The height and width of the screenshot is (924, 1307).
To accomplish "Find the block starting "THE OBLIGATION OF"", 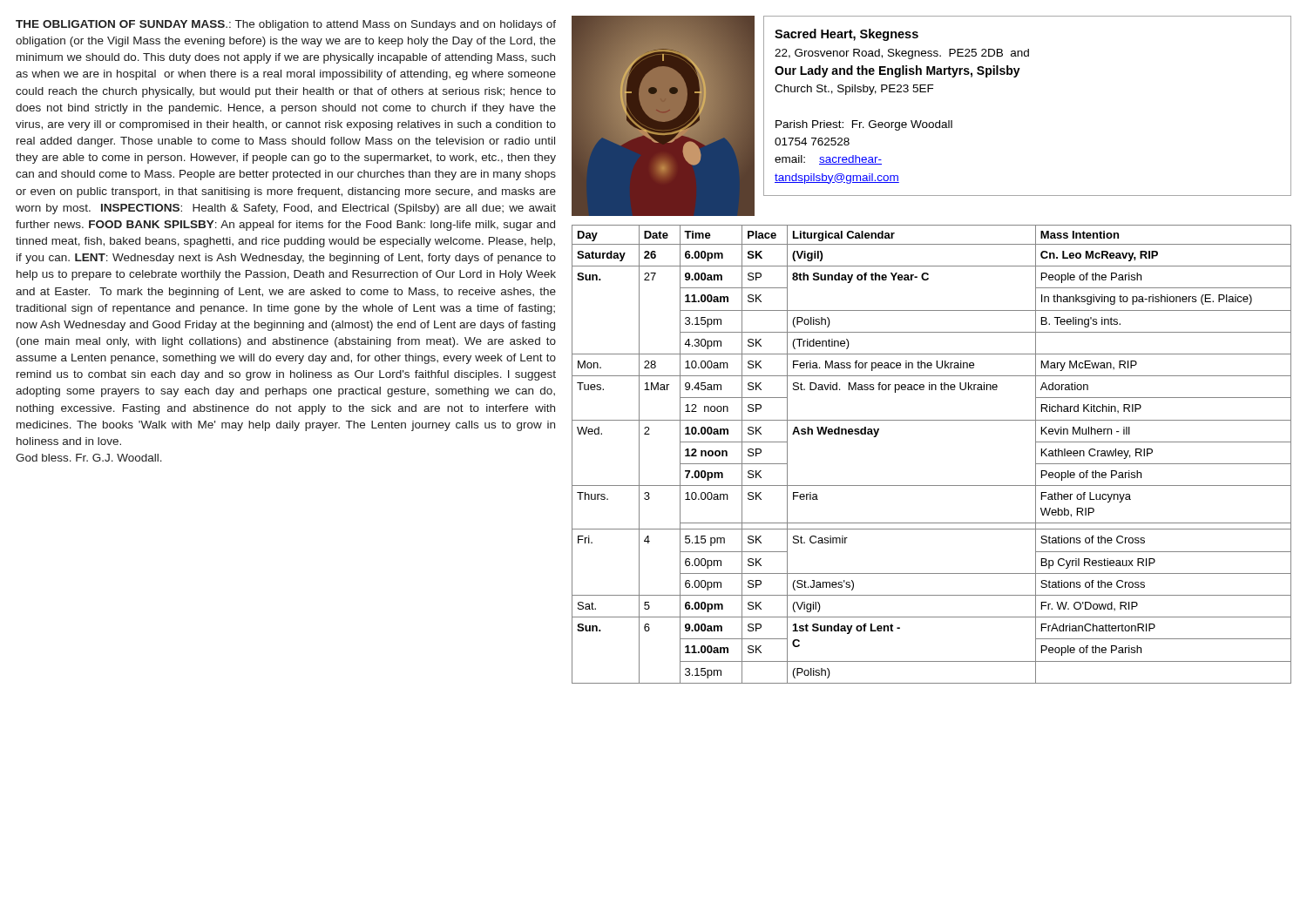I will 286,241.
